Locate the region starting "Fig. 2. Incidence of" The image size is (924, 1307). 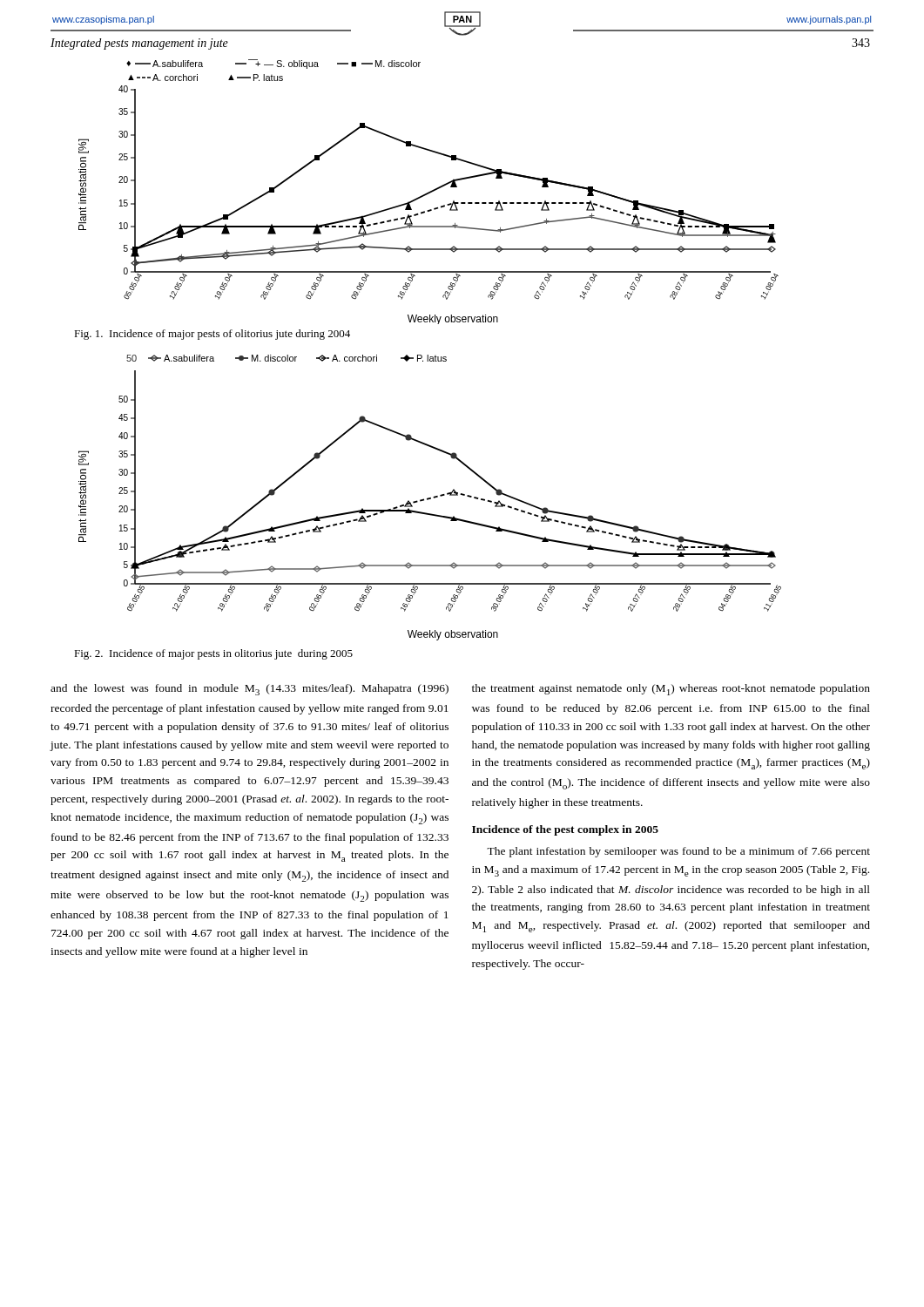(213, 653)
